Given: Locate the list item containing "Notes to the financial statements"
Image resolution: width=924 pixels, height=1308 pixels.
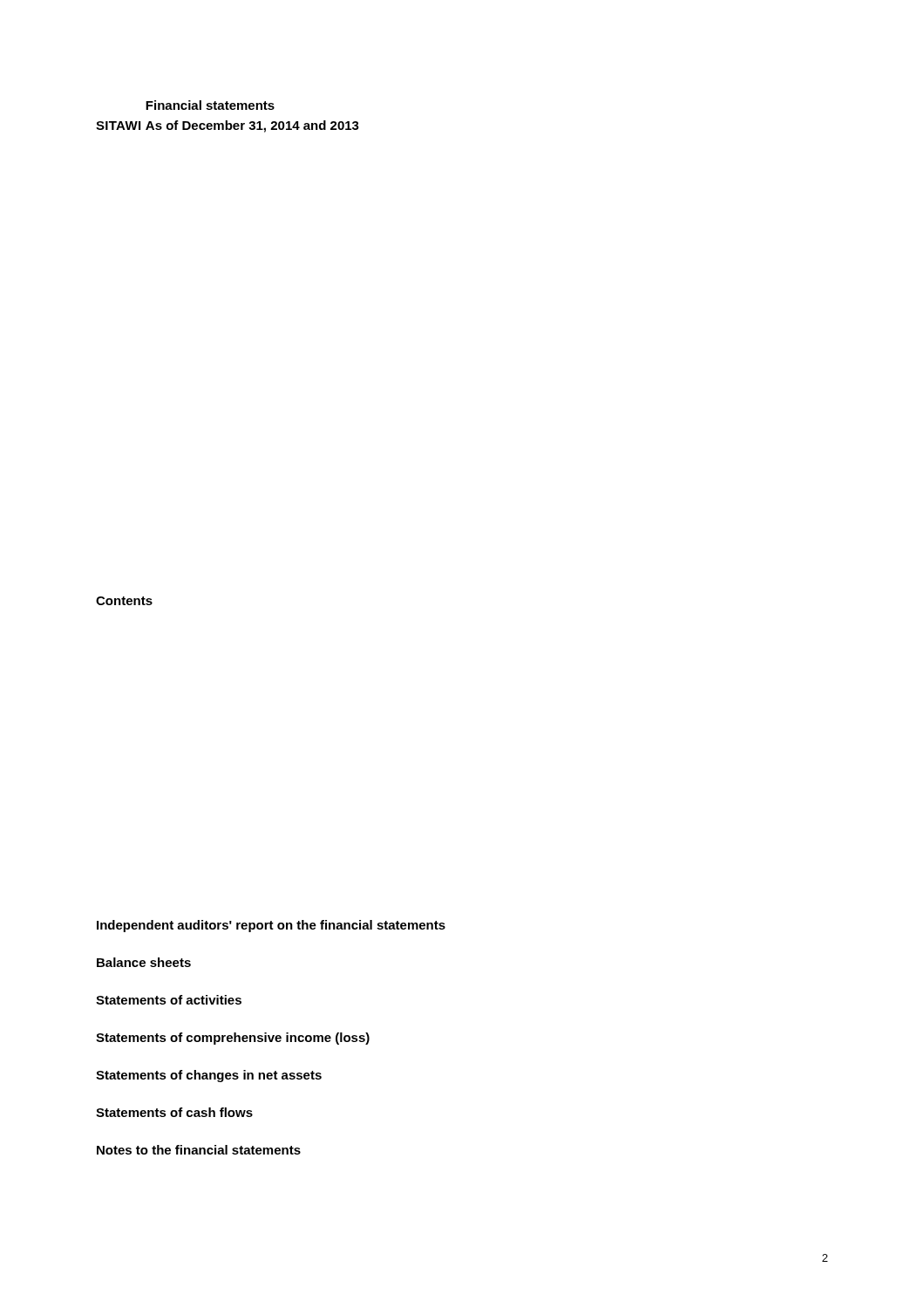Looking at the screenshot, I should click(198, 1150).
